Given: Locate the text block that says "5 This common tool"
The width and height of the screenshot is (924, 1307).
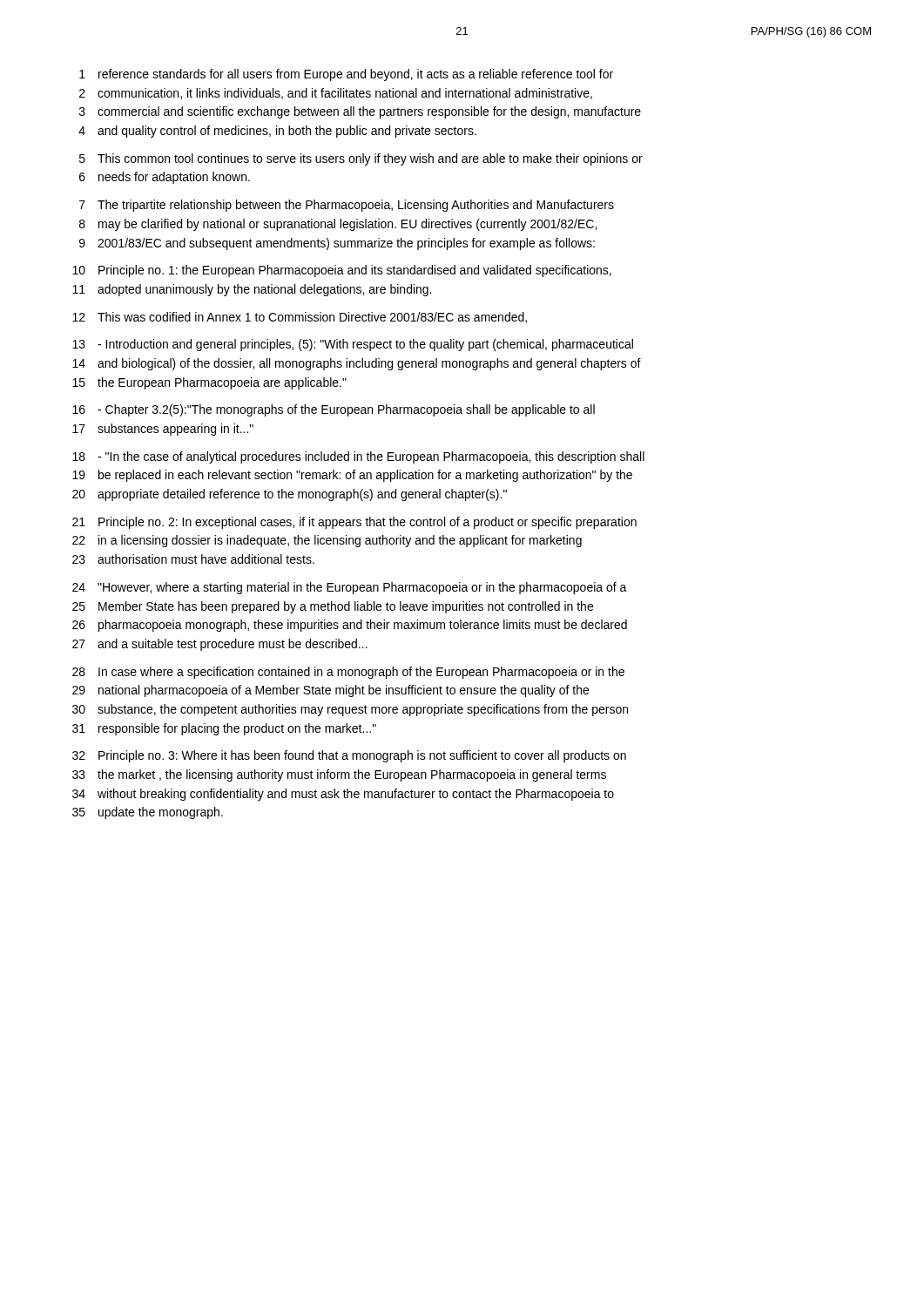Looking at the screenshot, I should pyautogui.click(x=462, y=169).
